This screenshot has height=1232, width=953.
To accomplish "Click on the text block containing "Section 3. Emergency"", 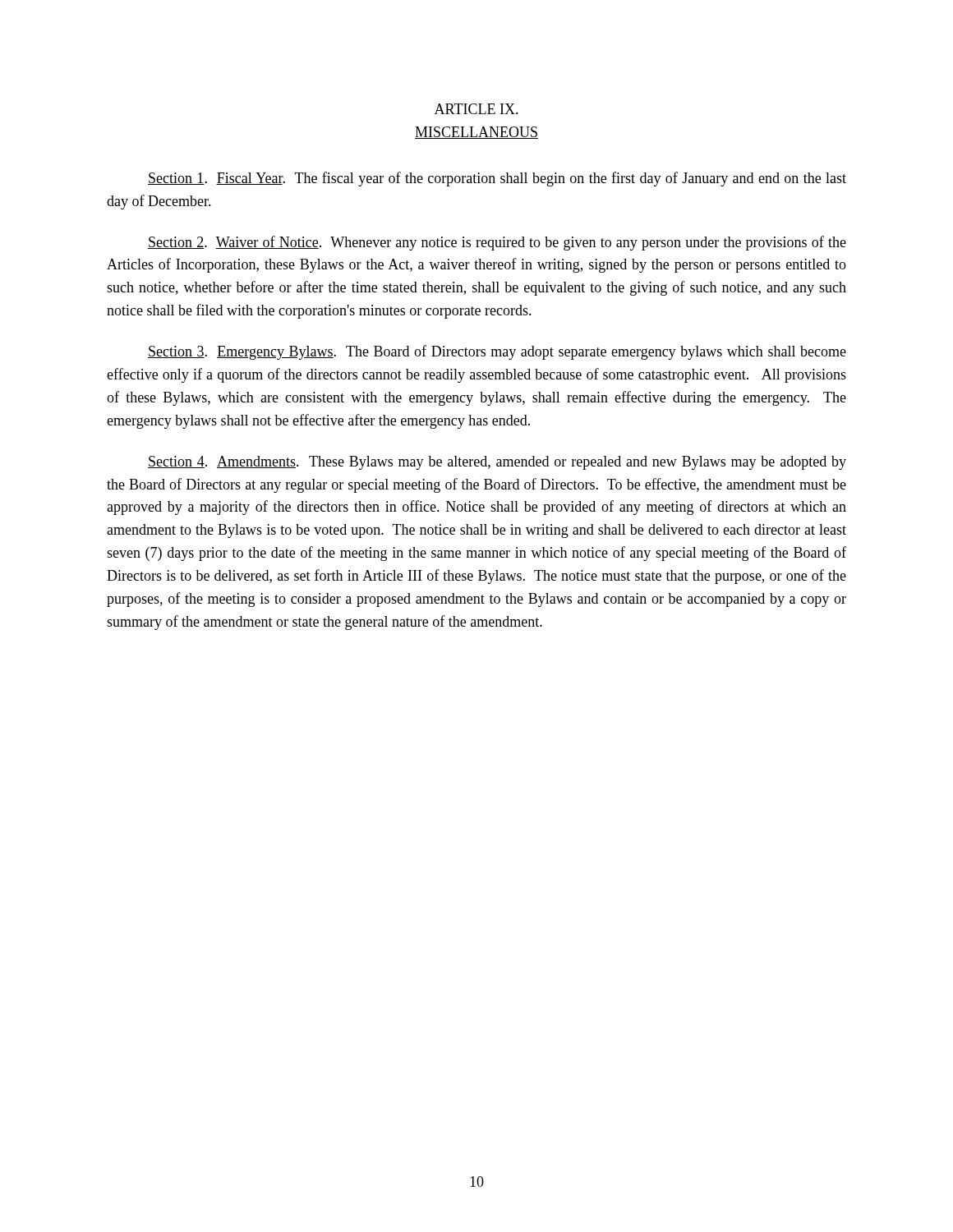I will click(476, 386).
